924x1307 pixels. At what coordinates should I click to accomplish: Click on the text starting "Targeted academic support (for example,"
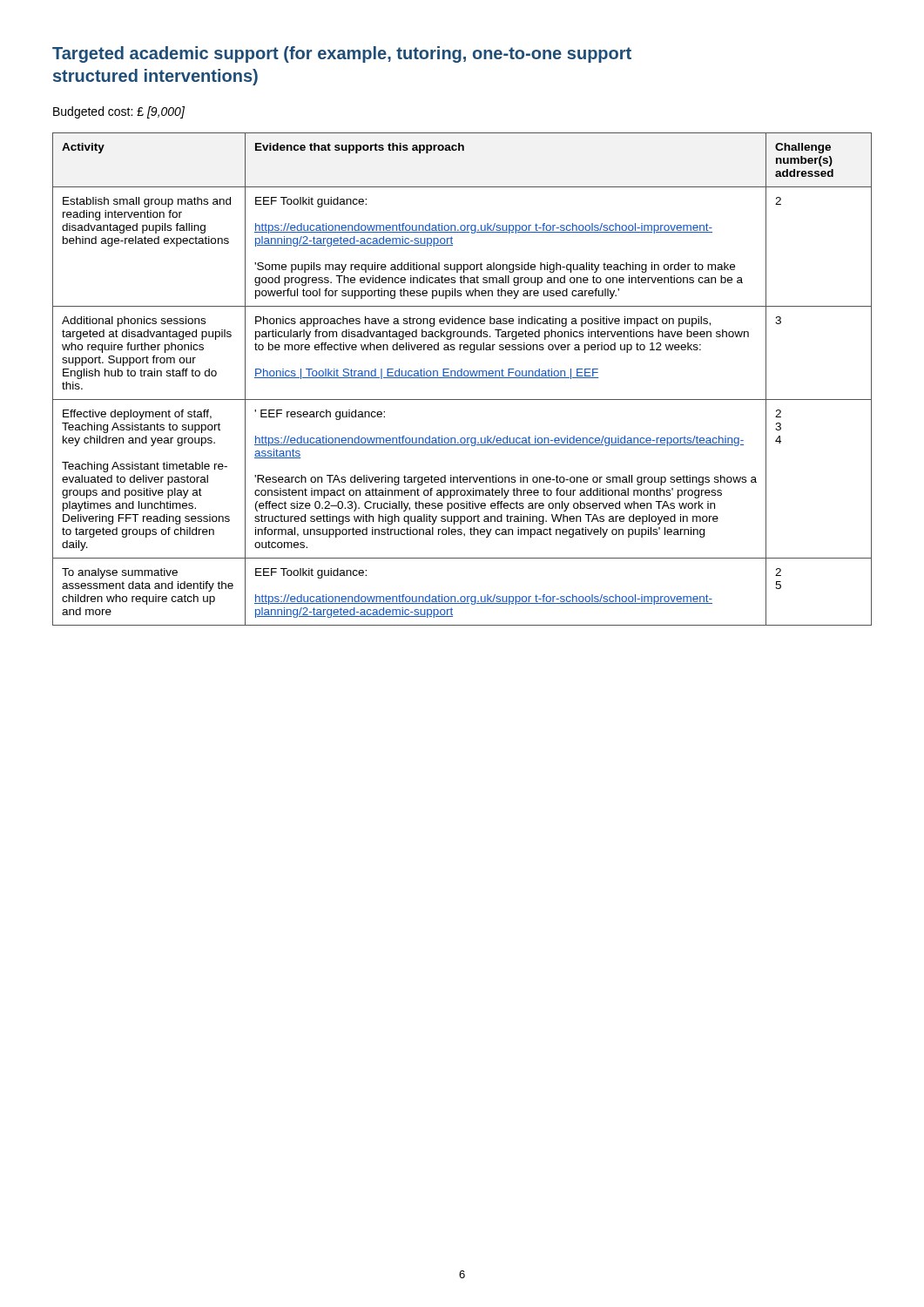tap(342, 64)
